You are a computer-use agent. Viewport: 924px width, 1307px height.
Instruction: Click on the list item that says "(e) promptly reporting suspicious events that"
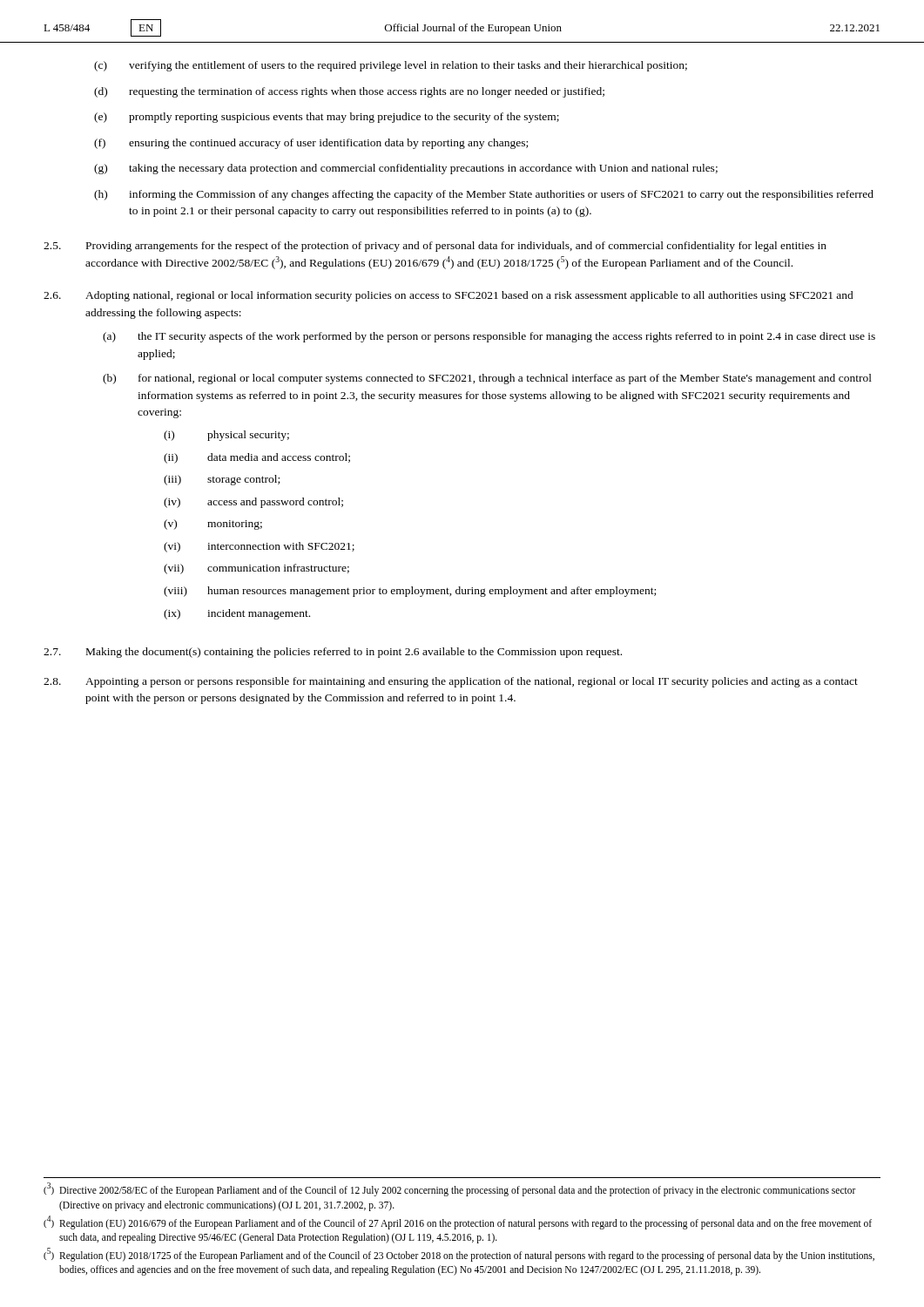(487, 117)
